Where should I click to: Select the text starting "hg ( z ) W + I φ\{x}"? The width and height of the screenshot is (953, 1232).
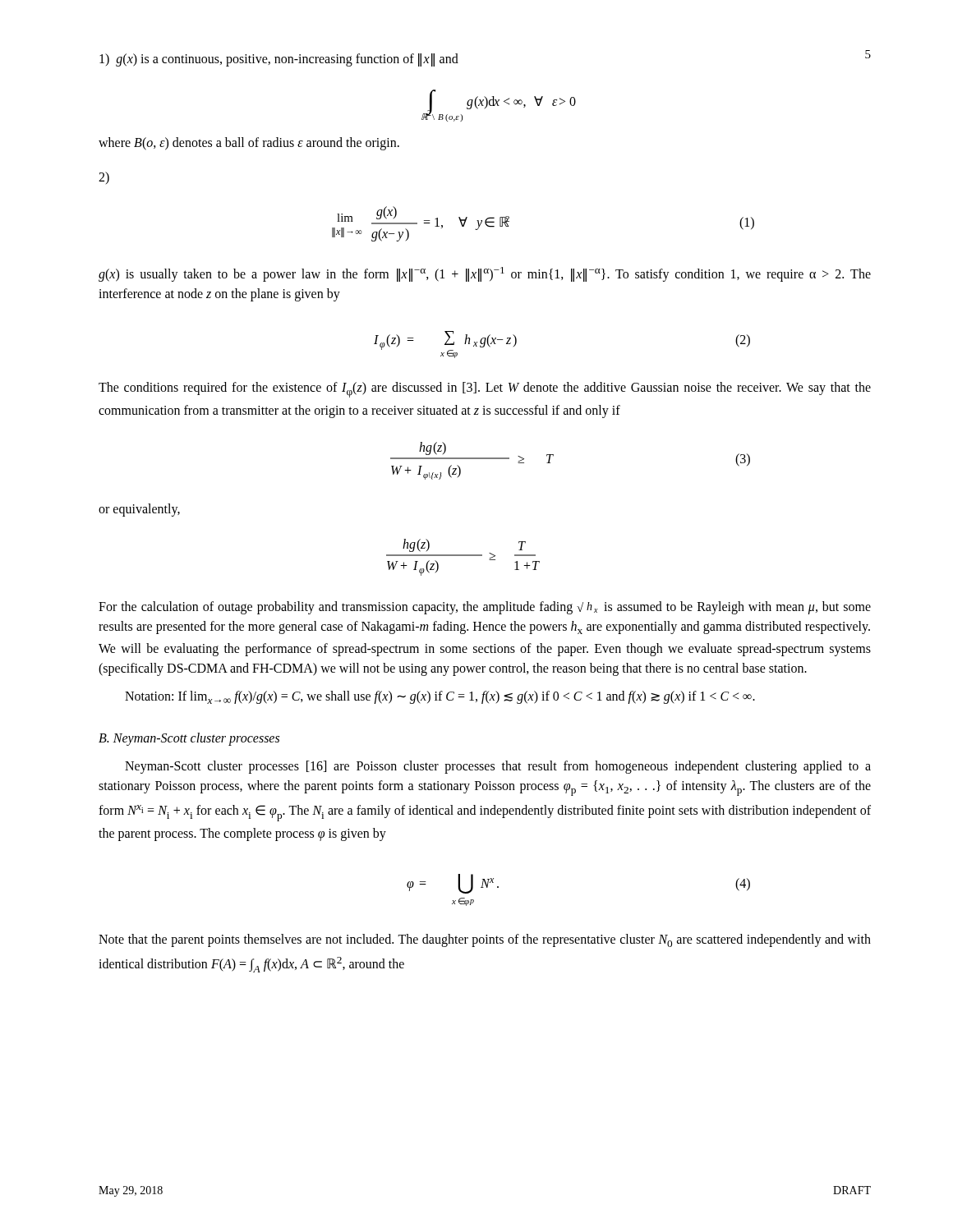(x=485, y=458)
